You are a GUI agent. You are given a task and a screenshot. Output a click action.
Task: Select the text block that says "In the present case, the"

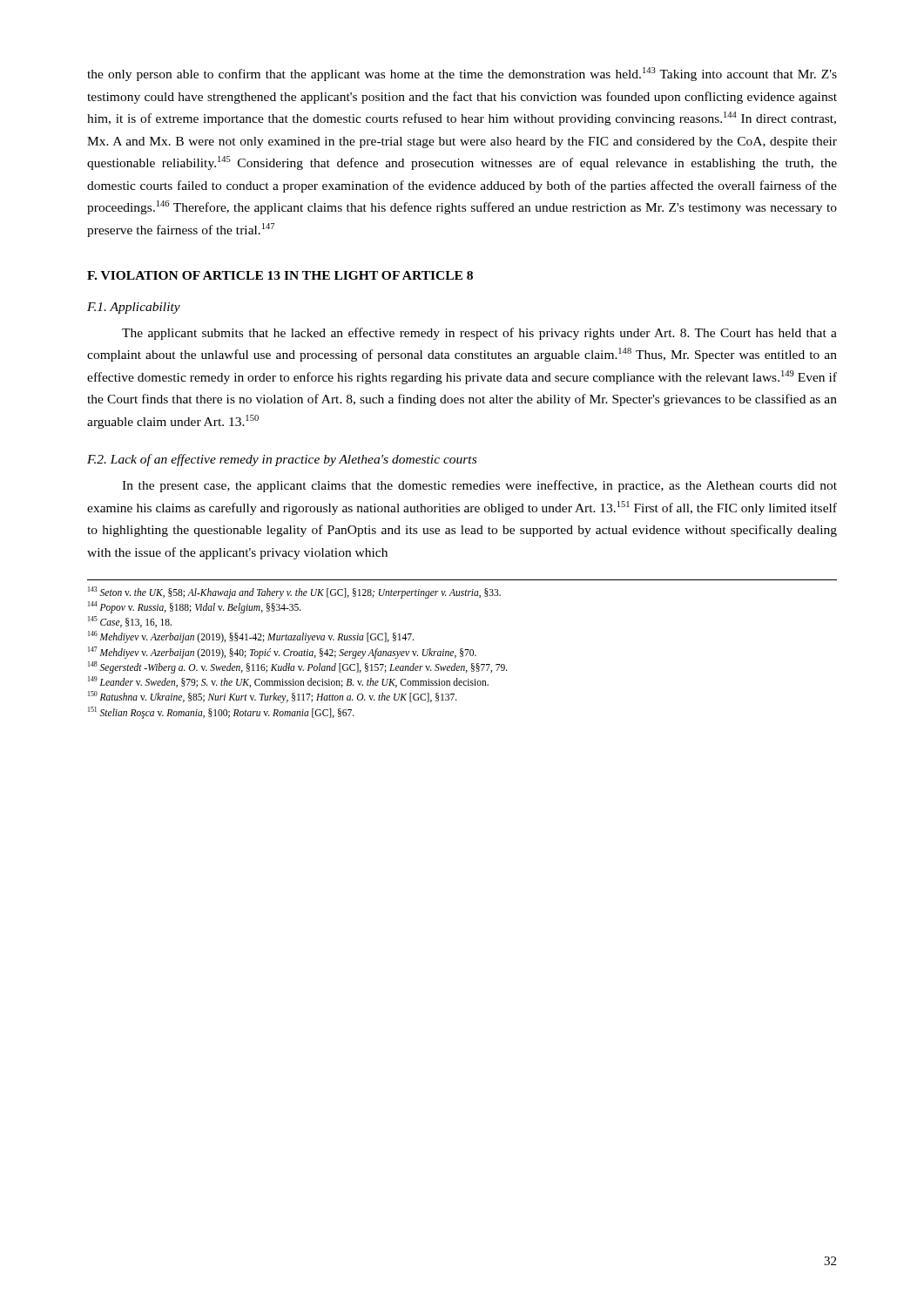[x=462, y=519]
